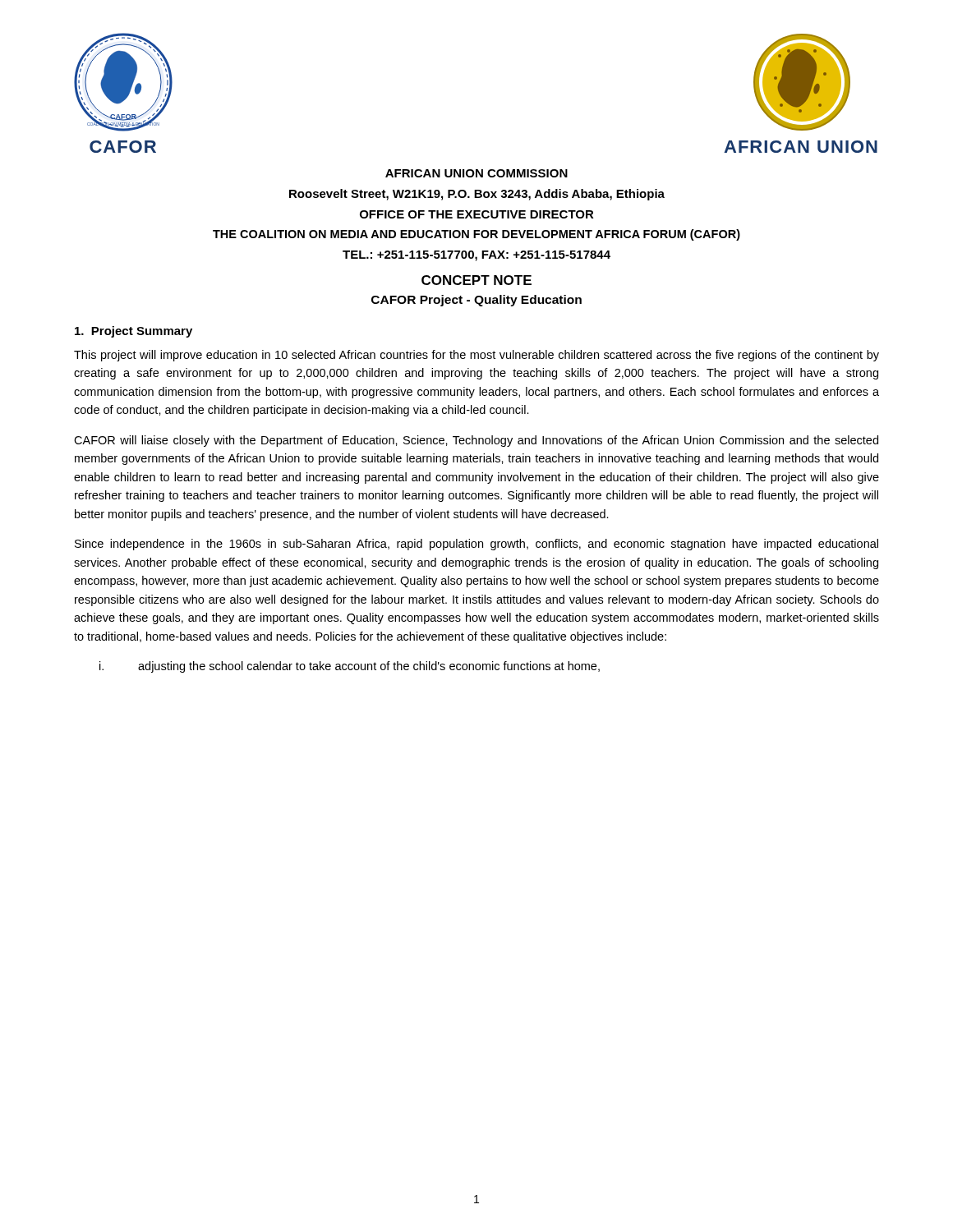Viewport: 953px width, 1232px height.
Task: Navigate to the element starting "Since independence in the 1960s in sub-Saharan"
Action: 476,590
